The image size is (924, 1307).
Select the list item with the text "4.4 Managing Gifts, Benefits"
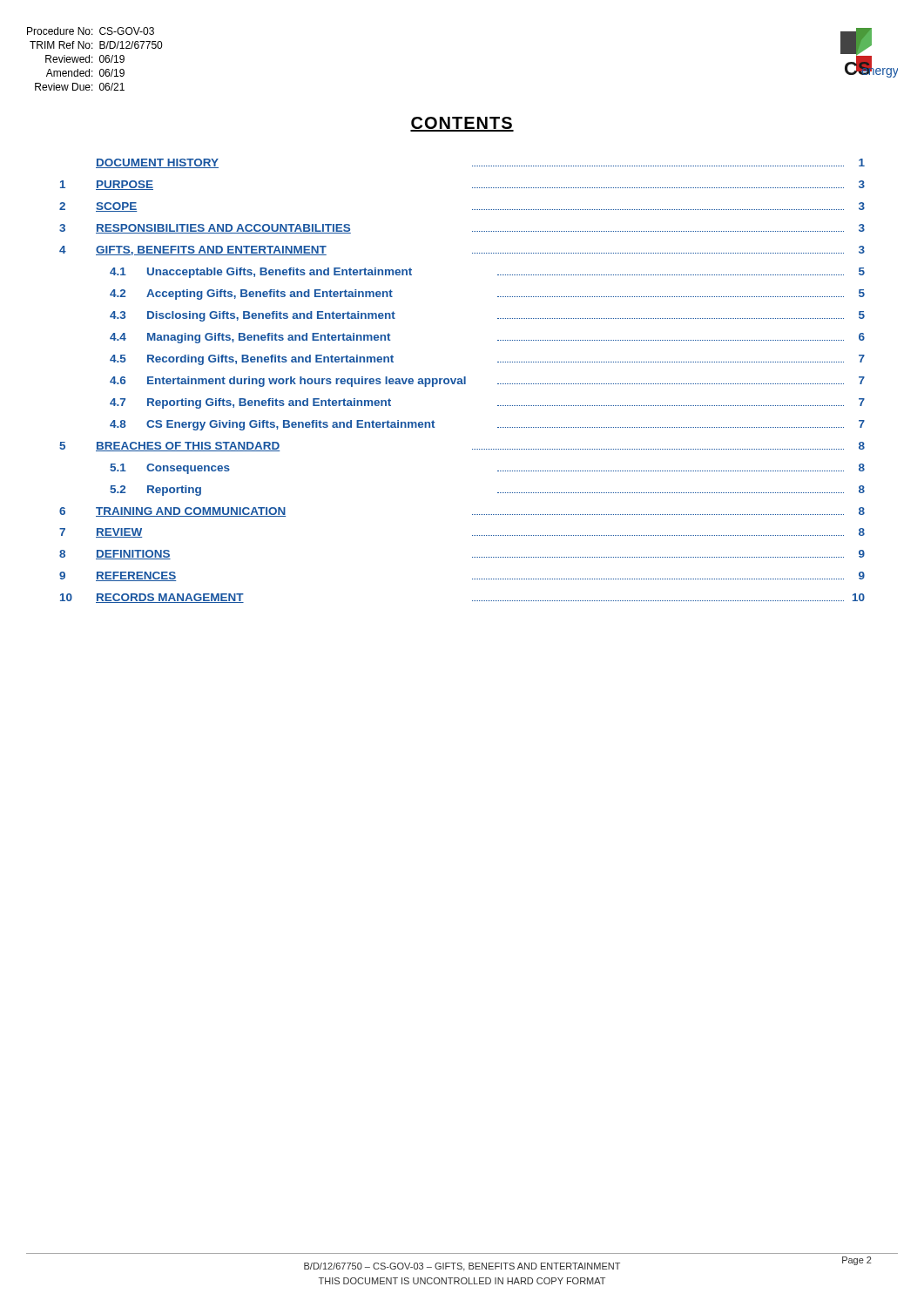(487, 337)
